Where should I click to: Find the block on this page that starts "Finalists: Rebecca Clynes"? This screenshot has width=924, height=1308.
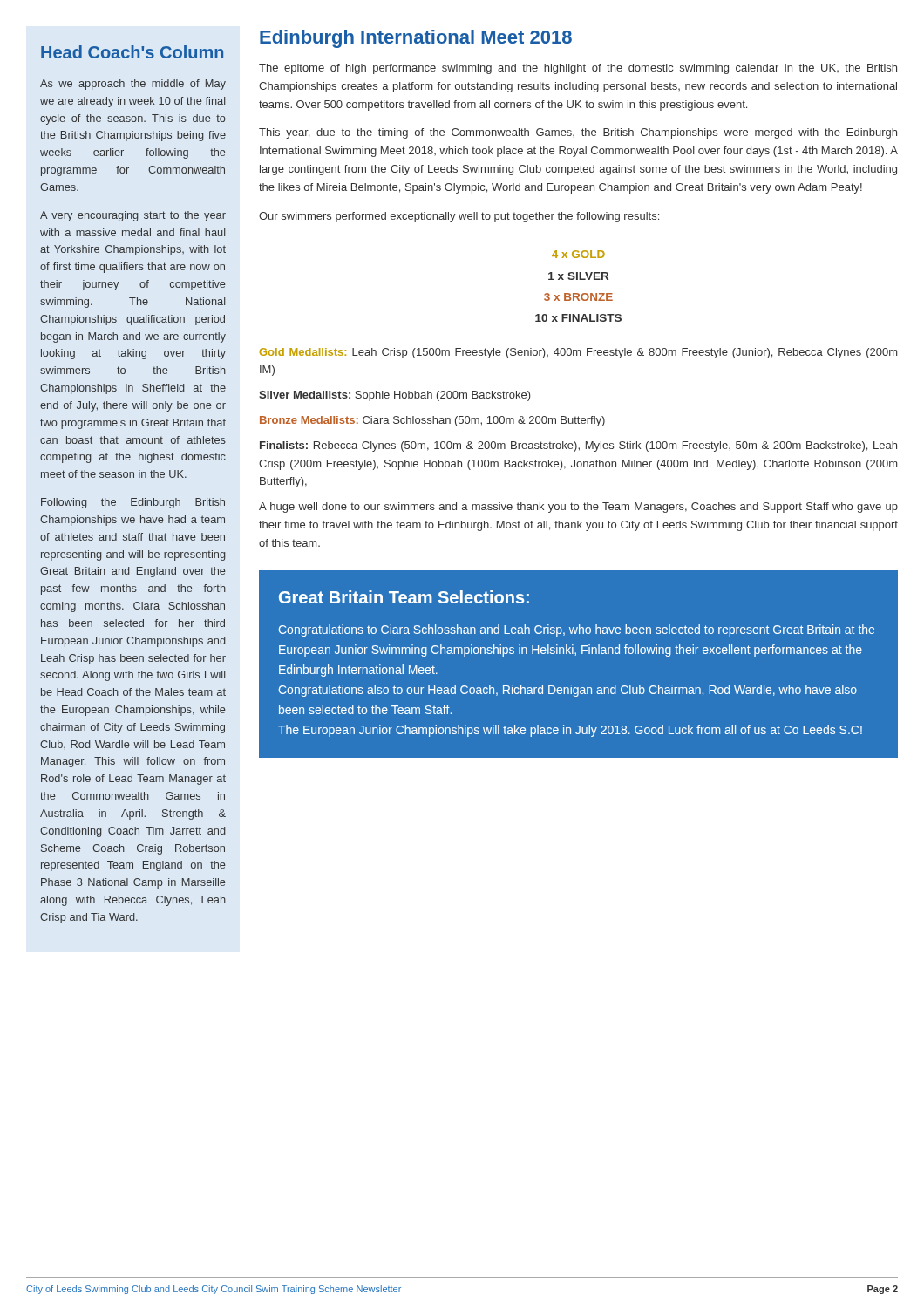point(578,464)
